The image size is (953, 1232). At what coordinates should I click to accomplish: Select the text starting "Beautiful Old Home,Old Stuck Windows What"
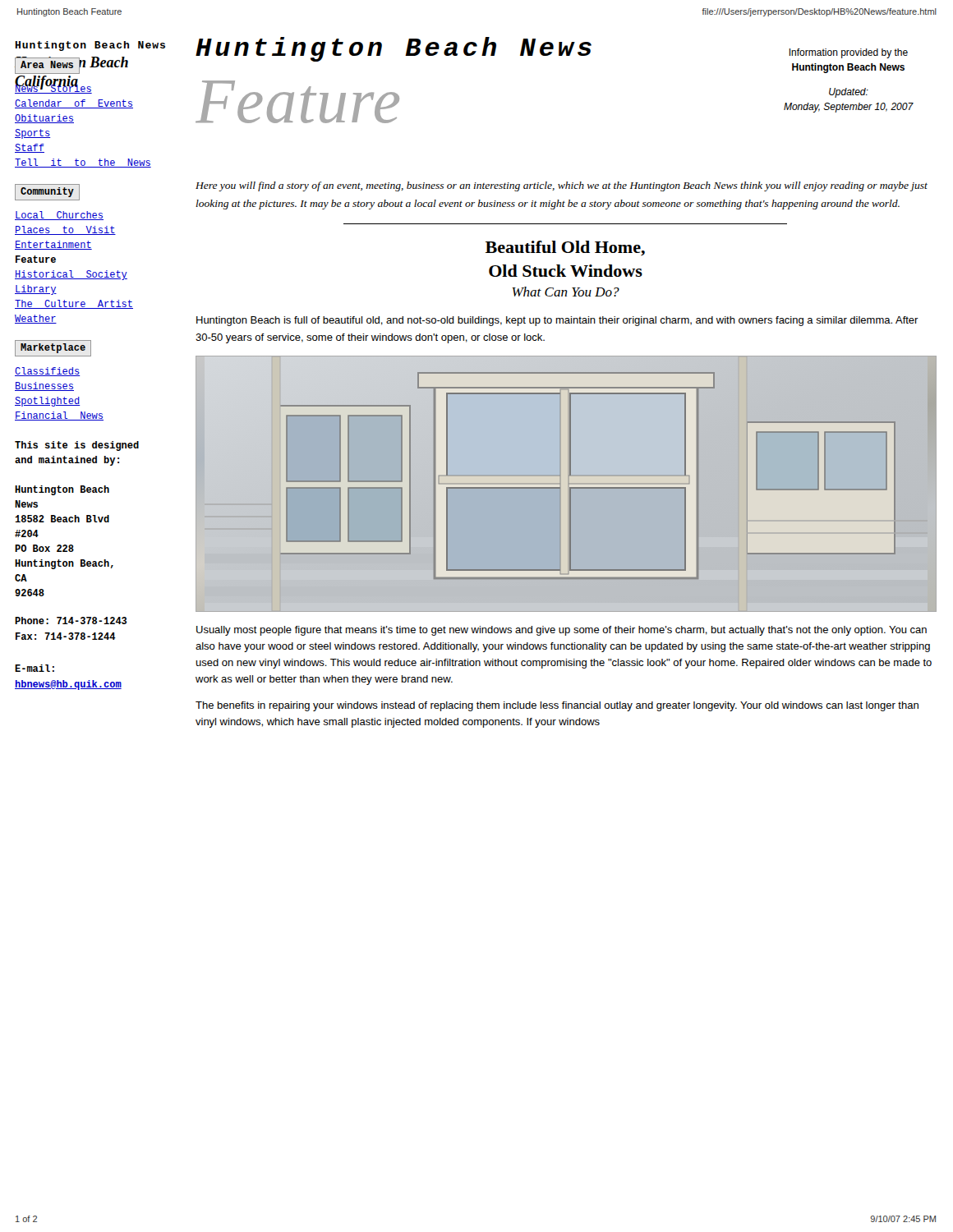pyautogui.click(x=565, y=268)
